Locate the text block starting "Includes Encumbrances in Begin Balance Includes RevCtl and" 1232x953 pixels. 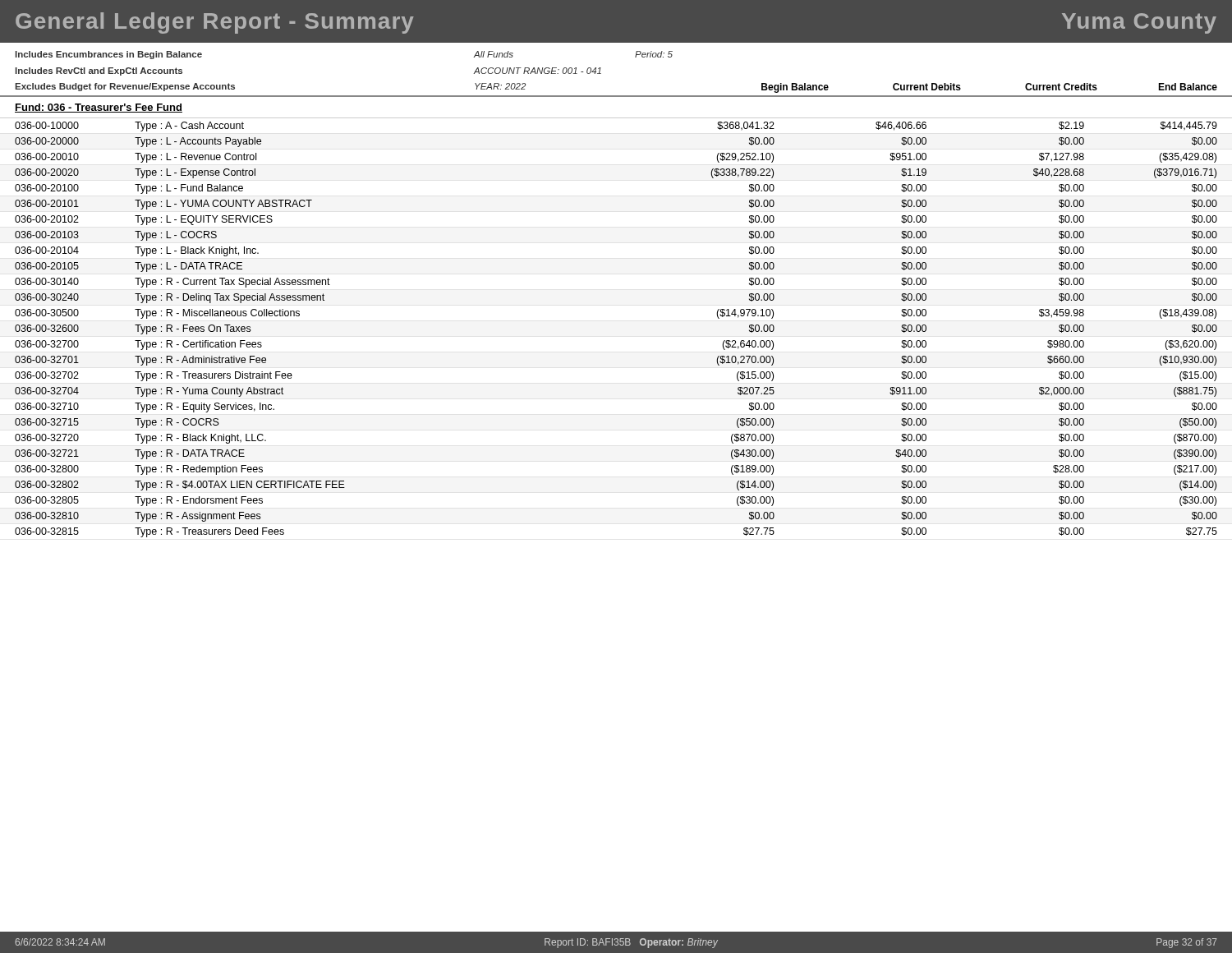[x=125, y=70]
